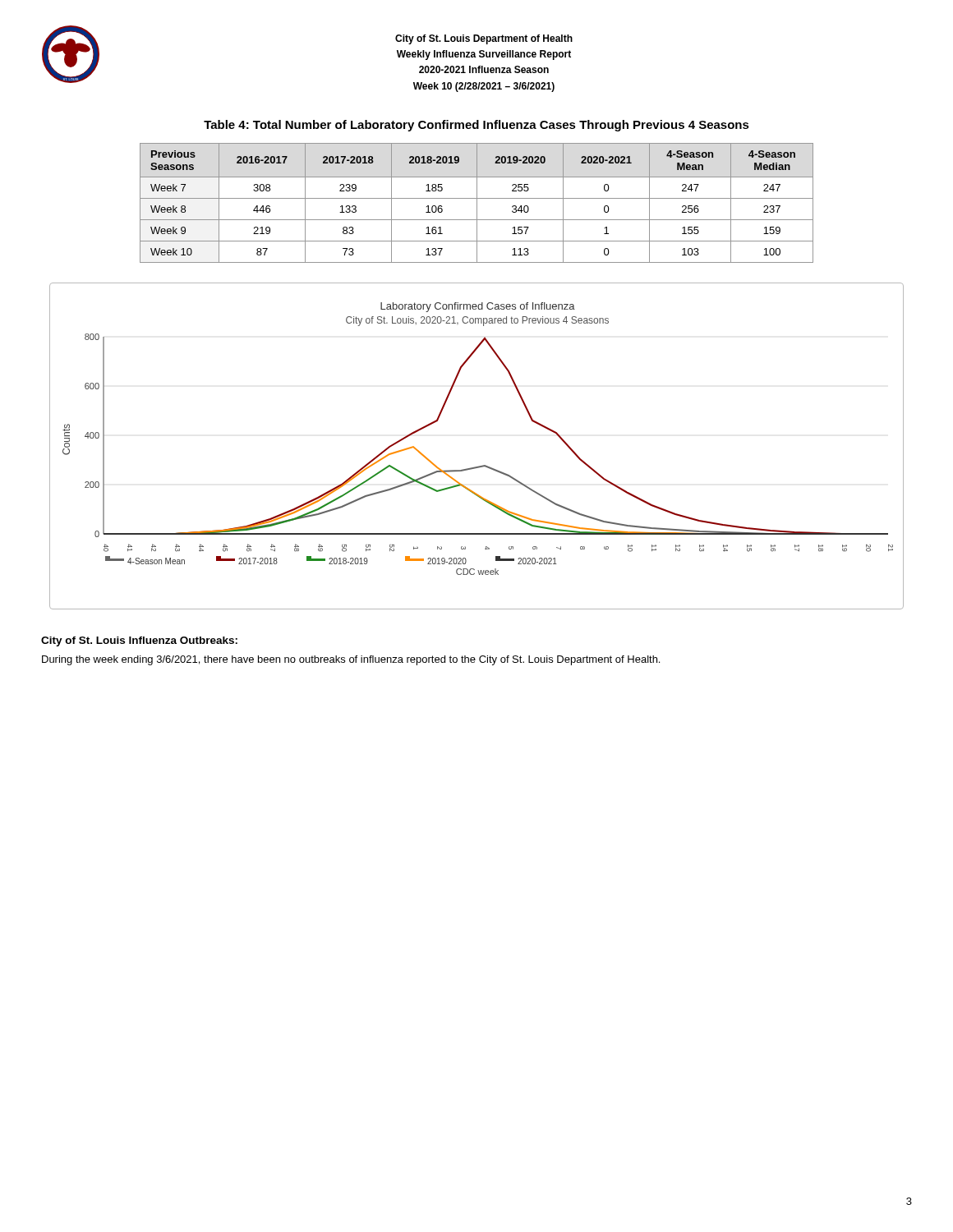Find the table
The image size is (953, 1232).
coord(476,203)
